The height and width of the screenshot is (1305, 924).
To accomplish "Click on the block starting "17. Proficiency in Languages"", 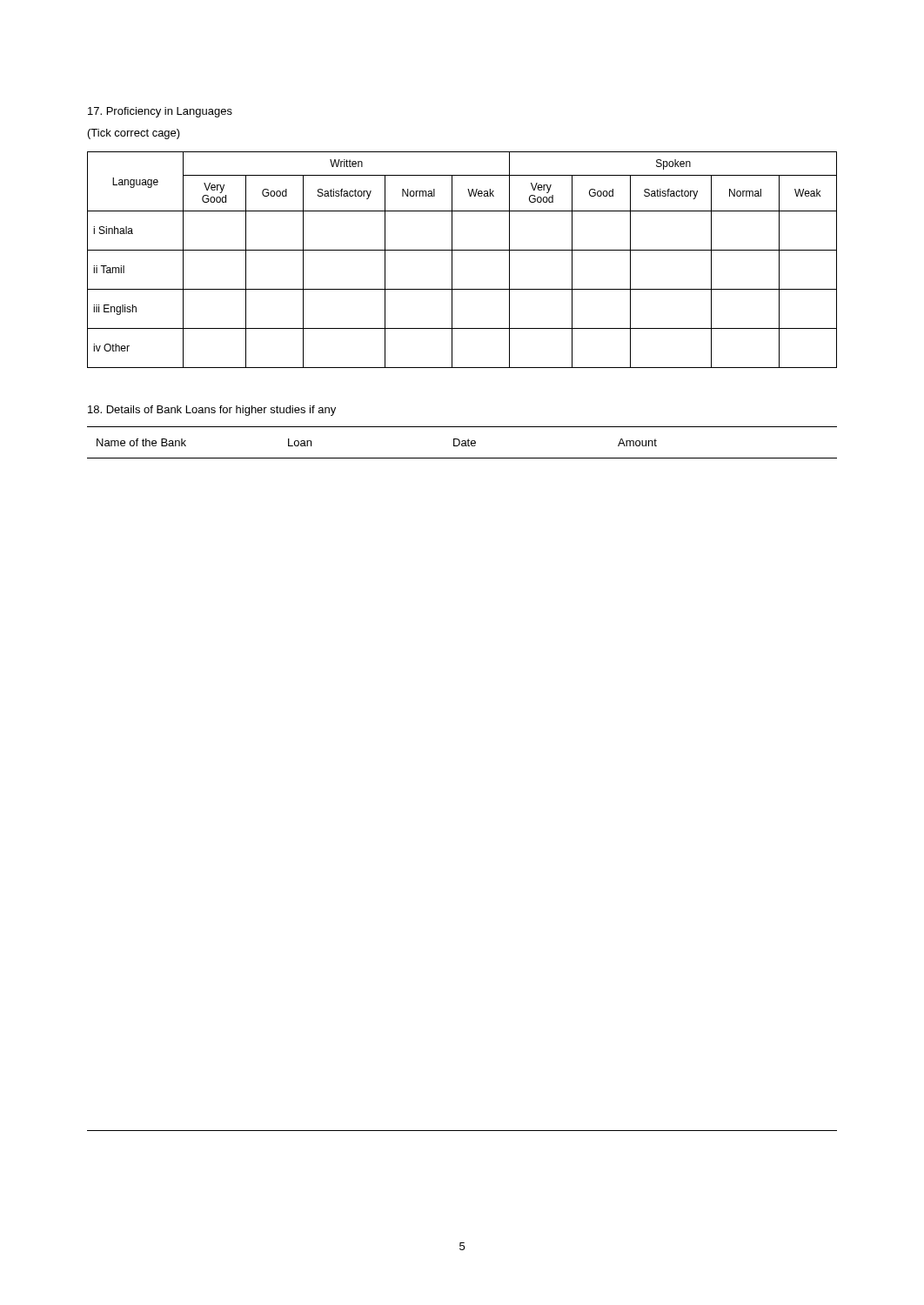I will (x=160, y=111).
